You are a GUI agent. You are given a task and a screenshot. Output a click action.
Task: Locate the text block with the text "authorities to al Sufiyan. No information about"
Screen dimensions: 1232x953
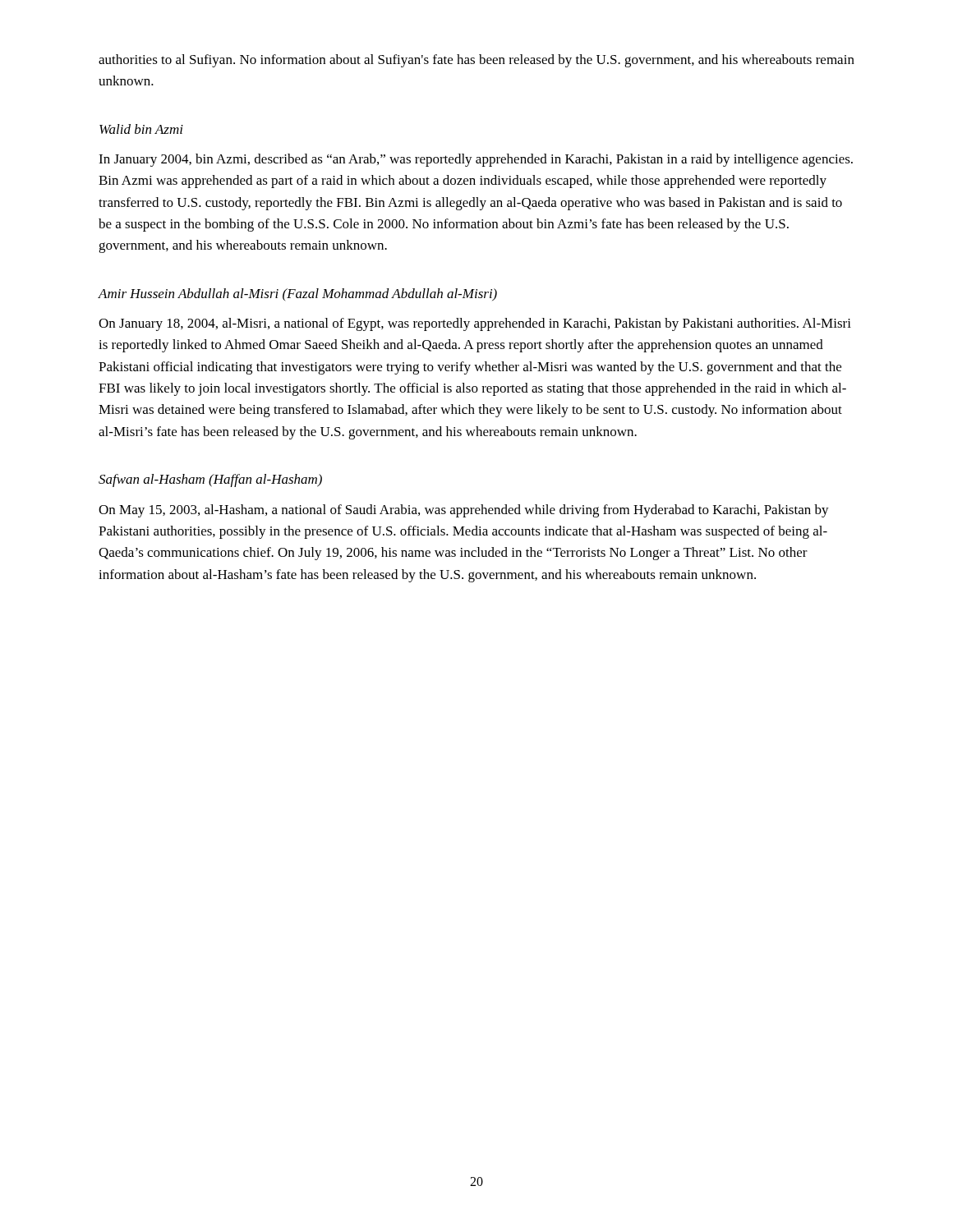point(476,71)
